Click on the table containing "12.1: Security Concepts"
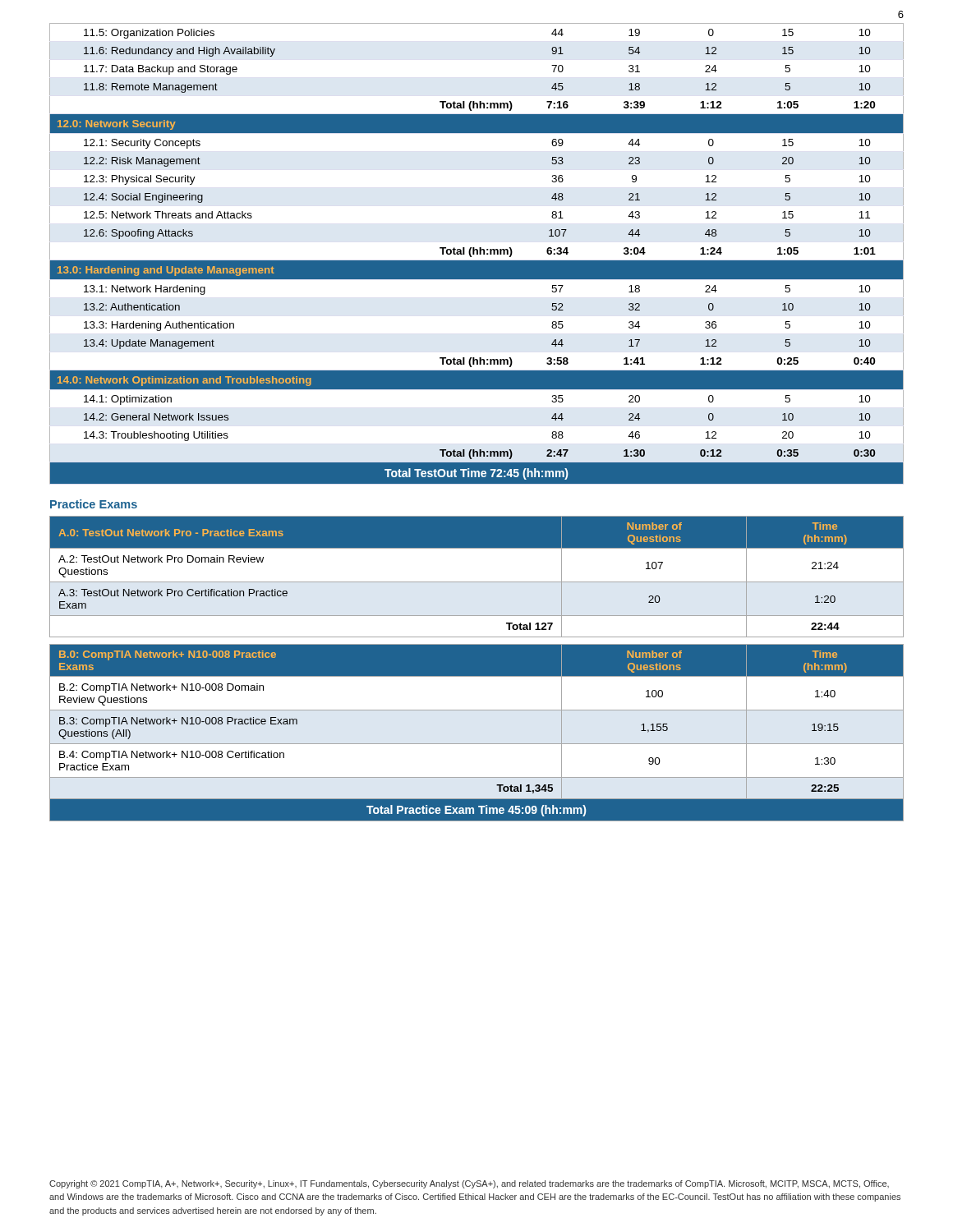Image resolution: width=953 pixels, height=1232 pixels. tap(476, 254)
